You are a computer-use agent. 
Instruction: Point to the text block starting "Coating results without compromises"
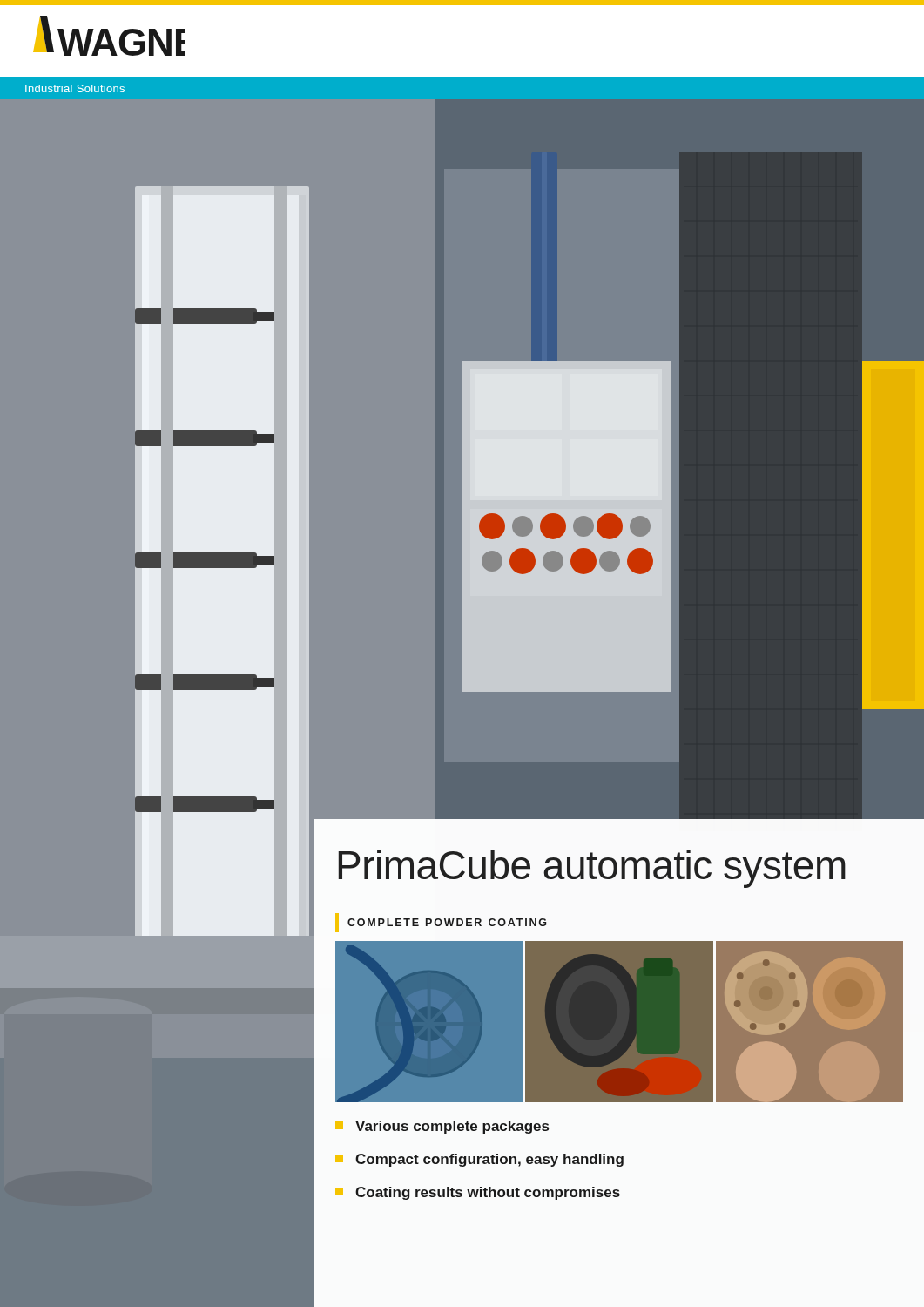[478, 1193]
